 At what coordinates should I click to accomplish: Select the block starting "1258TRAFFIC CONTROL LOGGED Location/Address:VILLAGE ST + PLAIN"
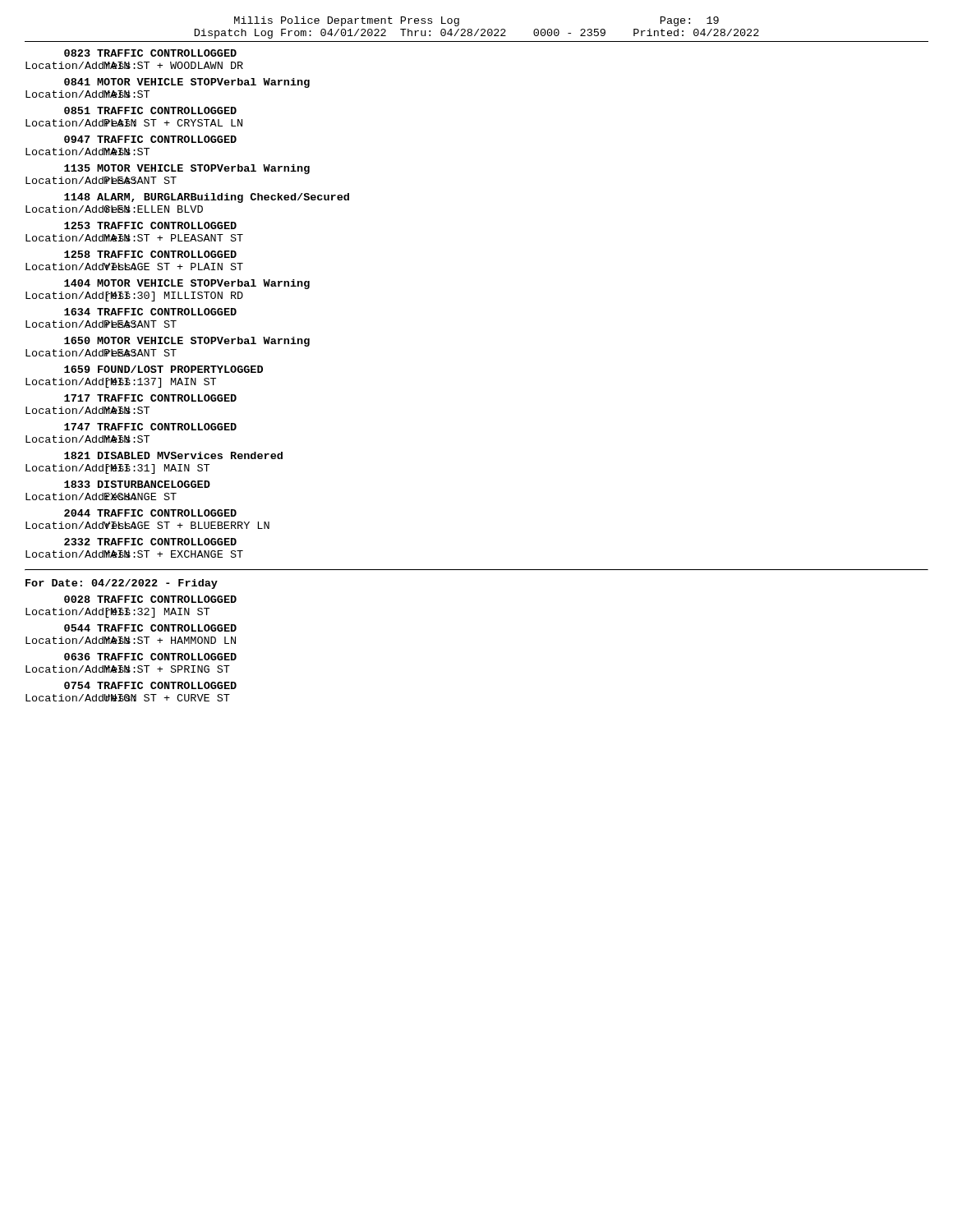click(150, 254)
